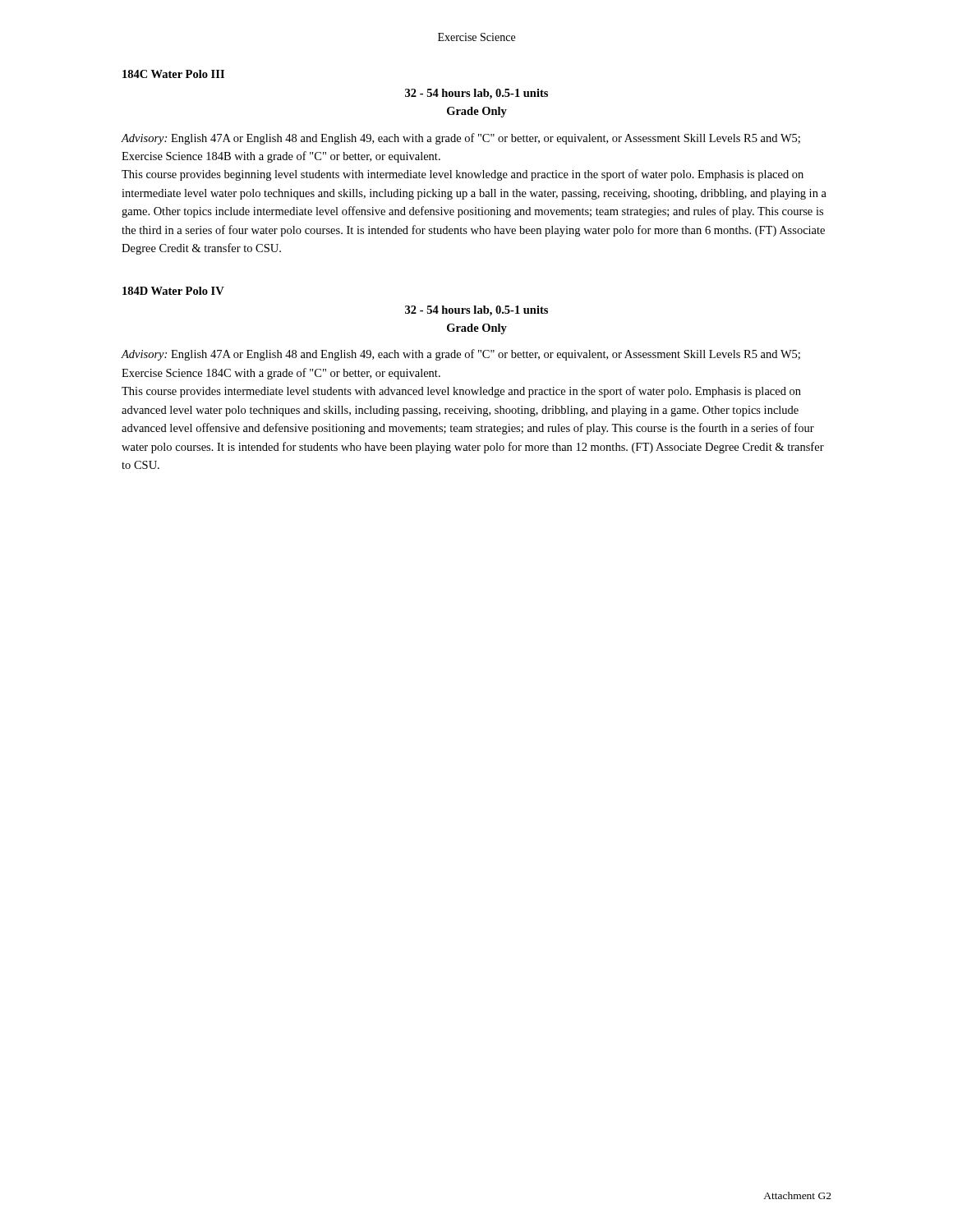Click where it says "184D Water Polo IV"
953x1232 pixels.
[x=173, y=291]
